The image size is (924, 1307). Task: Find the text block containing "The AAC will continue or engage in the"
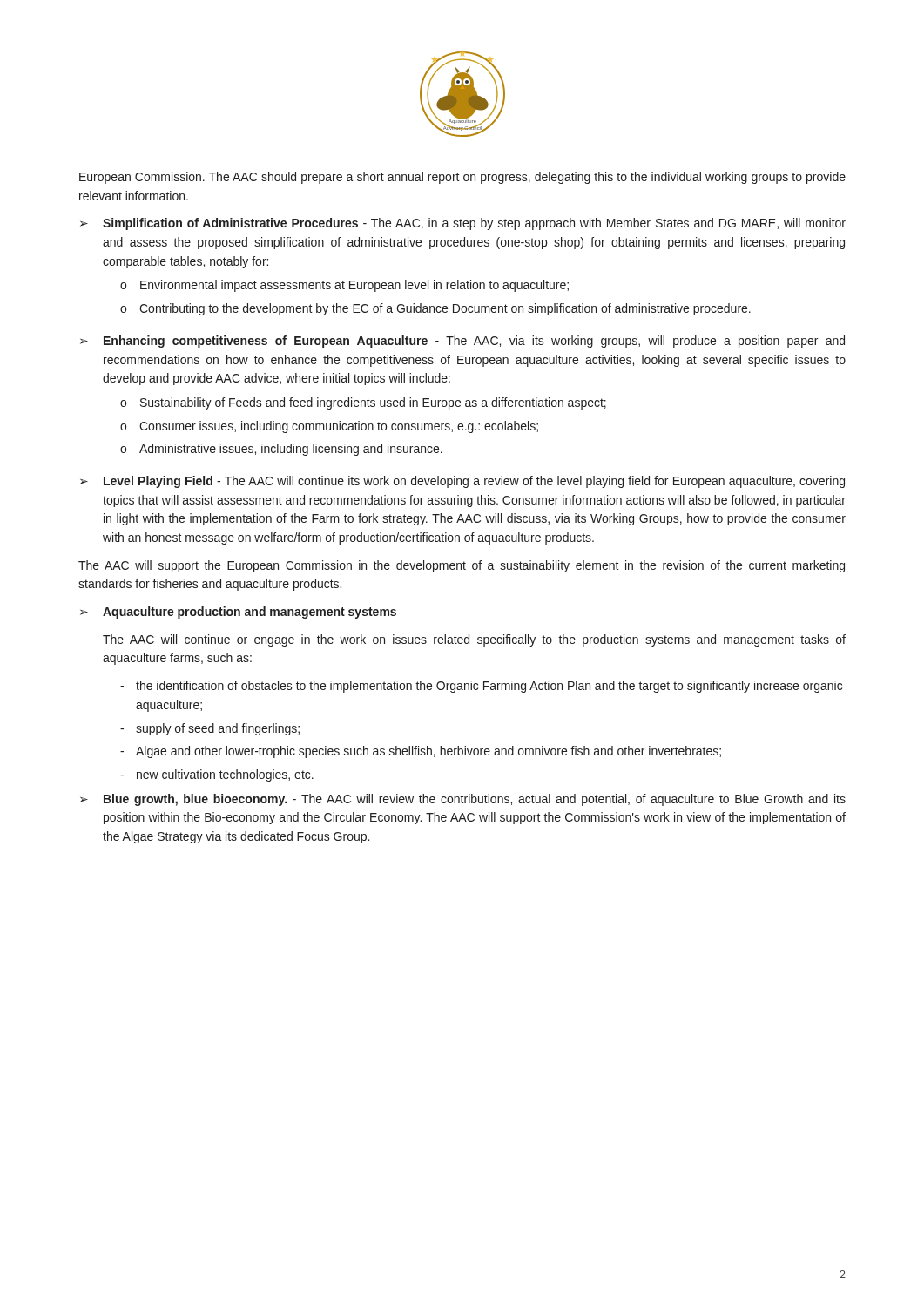474,649
